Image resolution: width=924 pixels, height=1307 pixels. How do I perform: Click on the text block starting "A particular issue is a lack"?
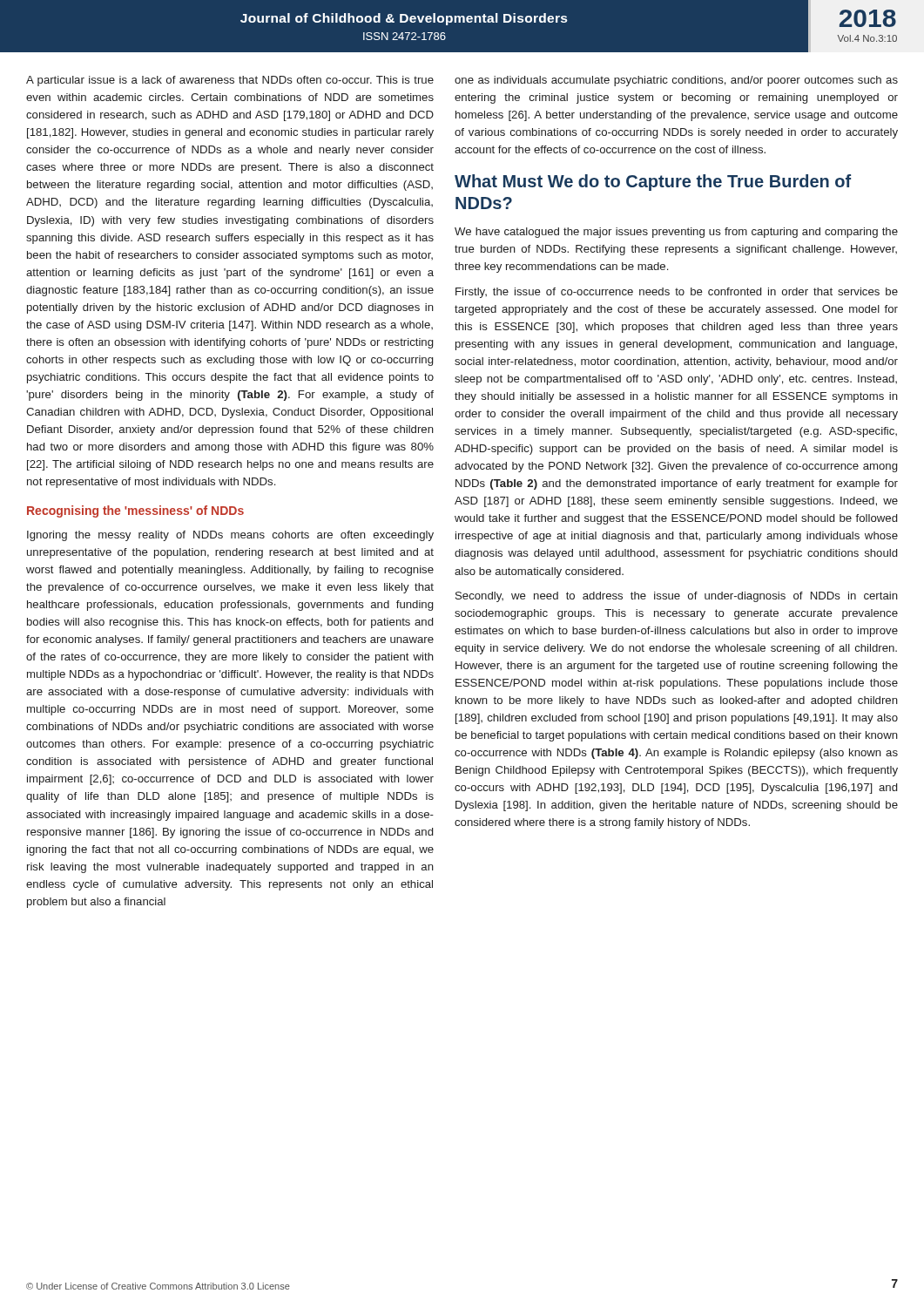[x=230, y=281]
